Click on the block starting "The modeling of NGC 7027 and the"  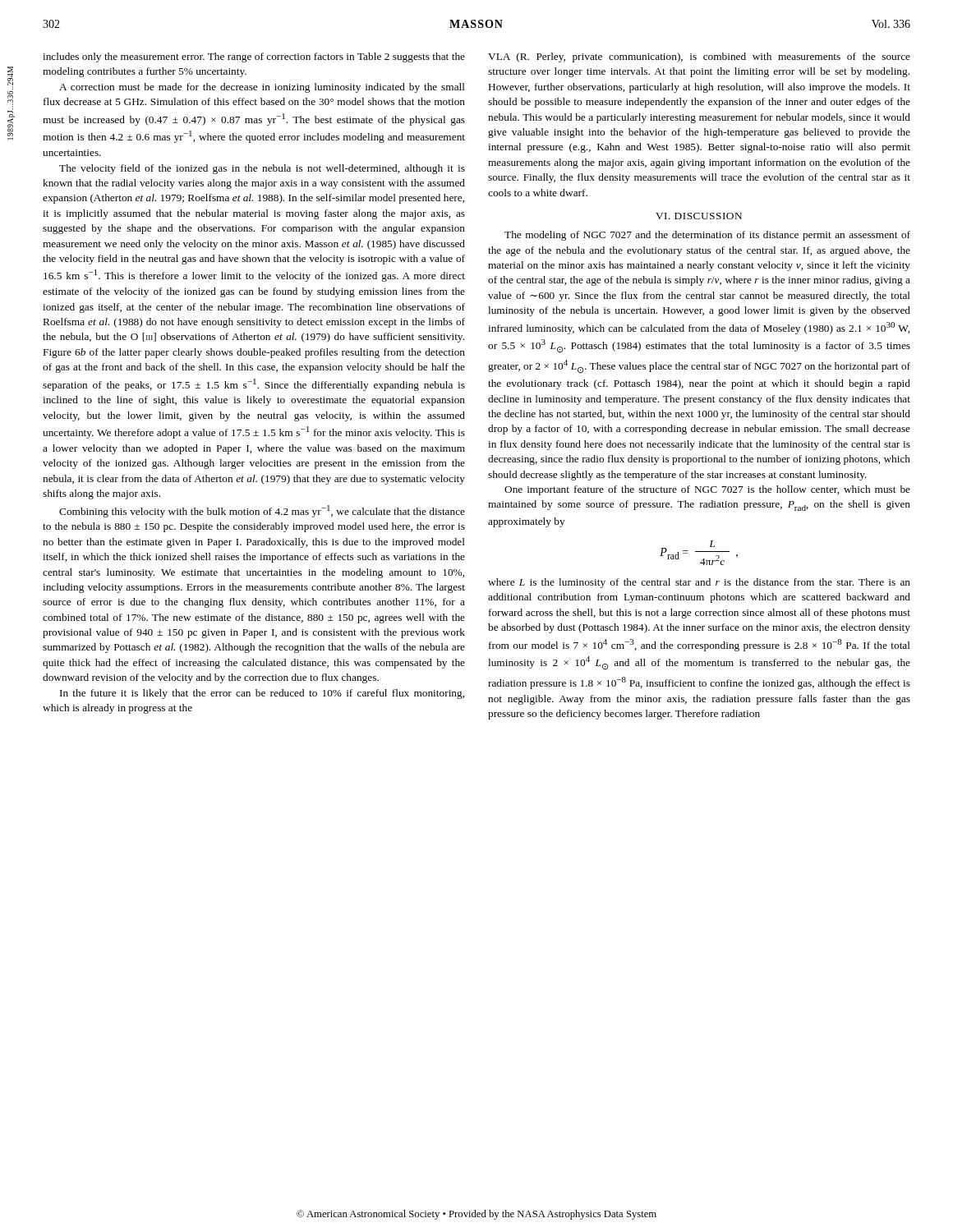pos(699,379)
